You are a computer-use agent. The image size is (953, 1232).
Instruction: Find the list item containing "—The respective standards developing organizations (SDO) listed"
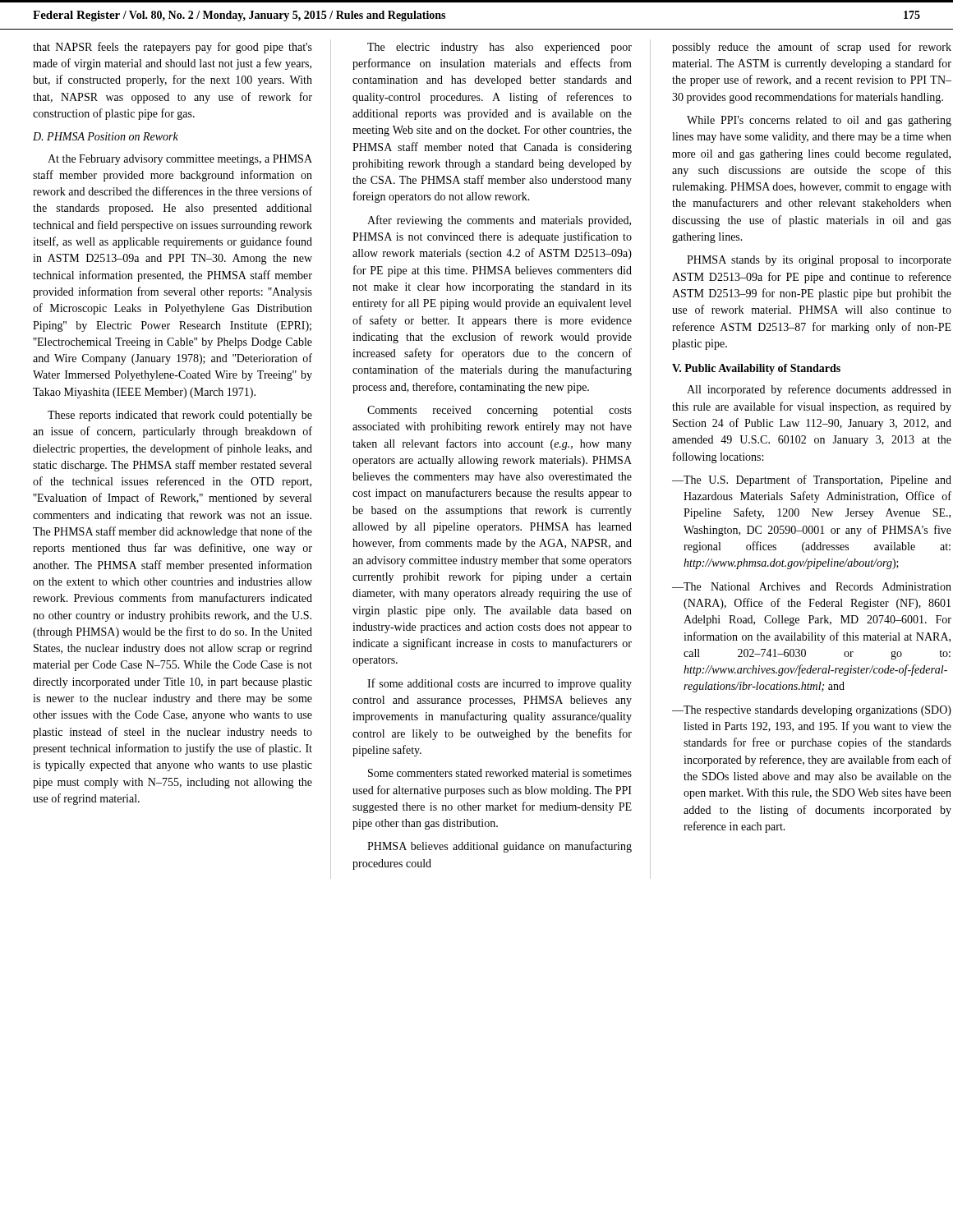pyautogui.click(x=812, y=768)
